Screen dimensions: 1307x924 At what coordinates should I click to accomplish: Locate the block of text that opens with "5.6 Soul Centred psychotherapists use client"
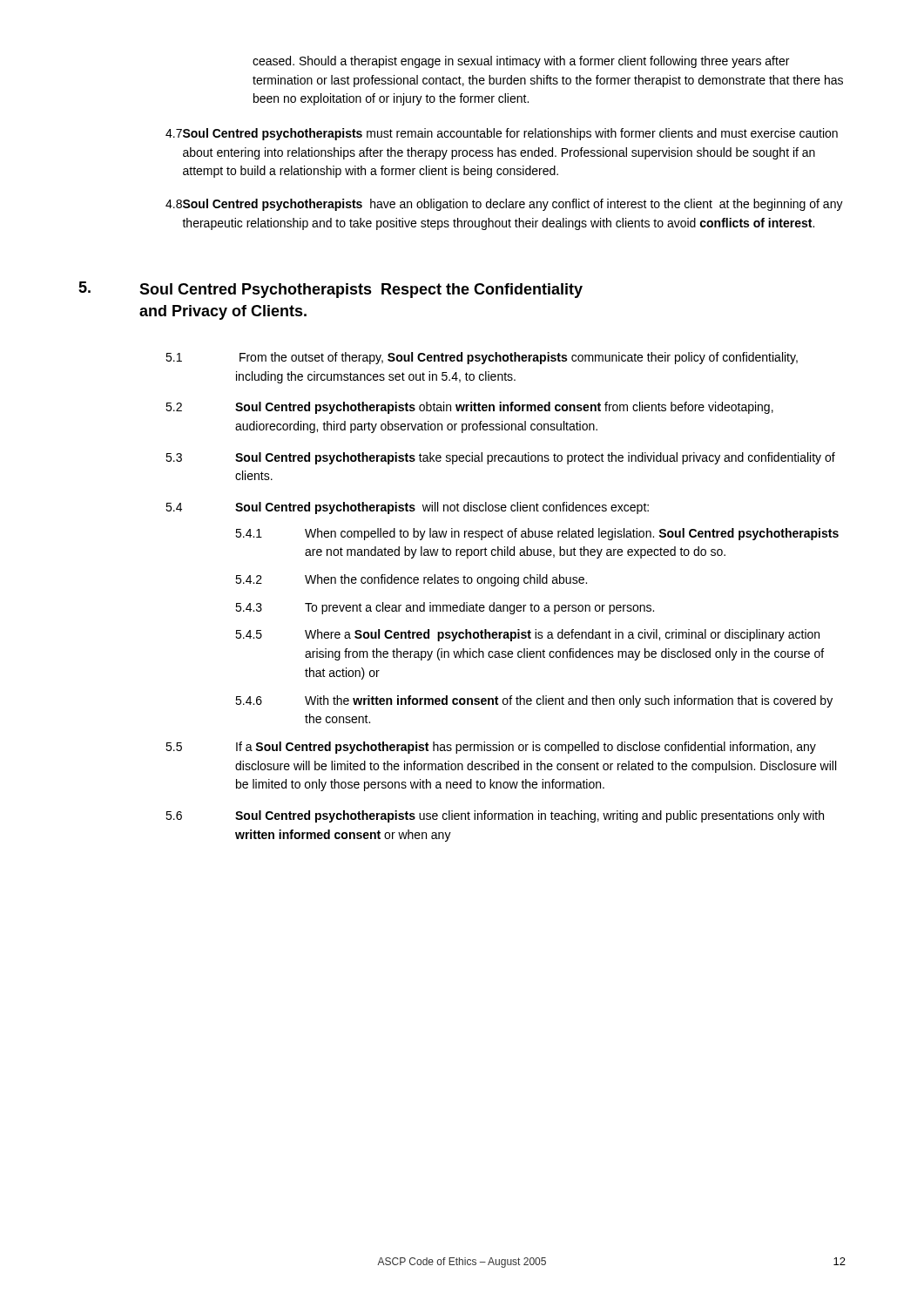click(x=506, y=826)
